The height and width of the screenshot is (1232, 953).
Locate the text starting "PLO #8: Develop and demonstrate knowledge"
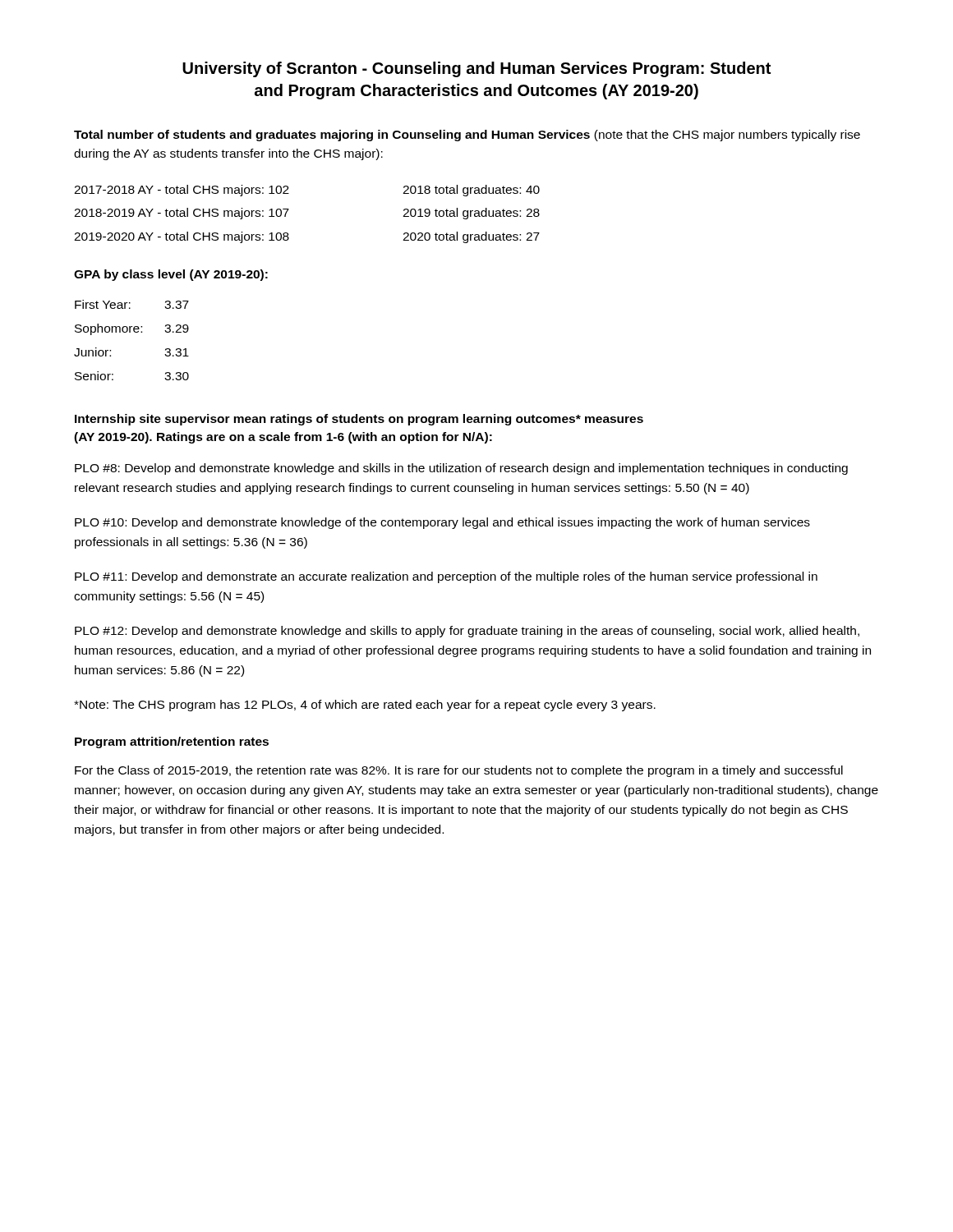click(461, 478)
